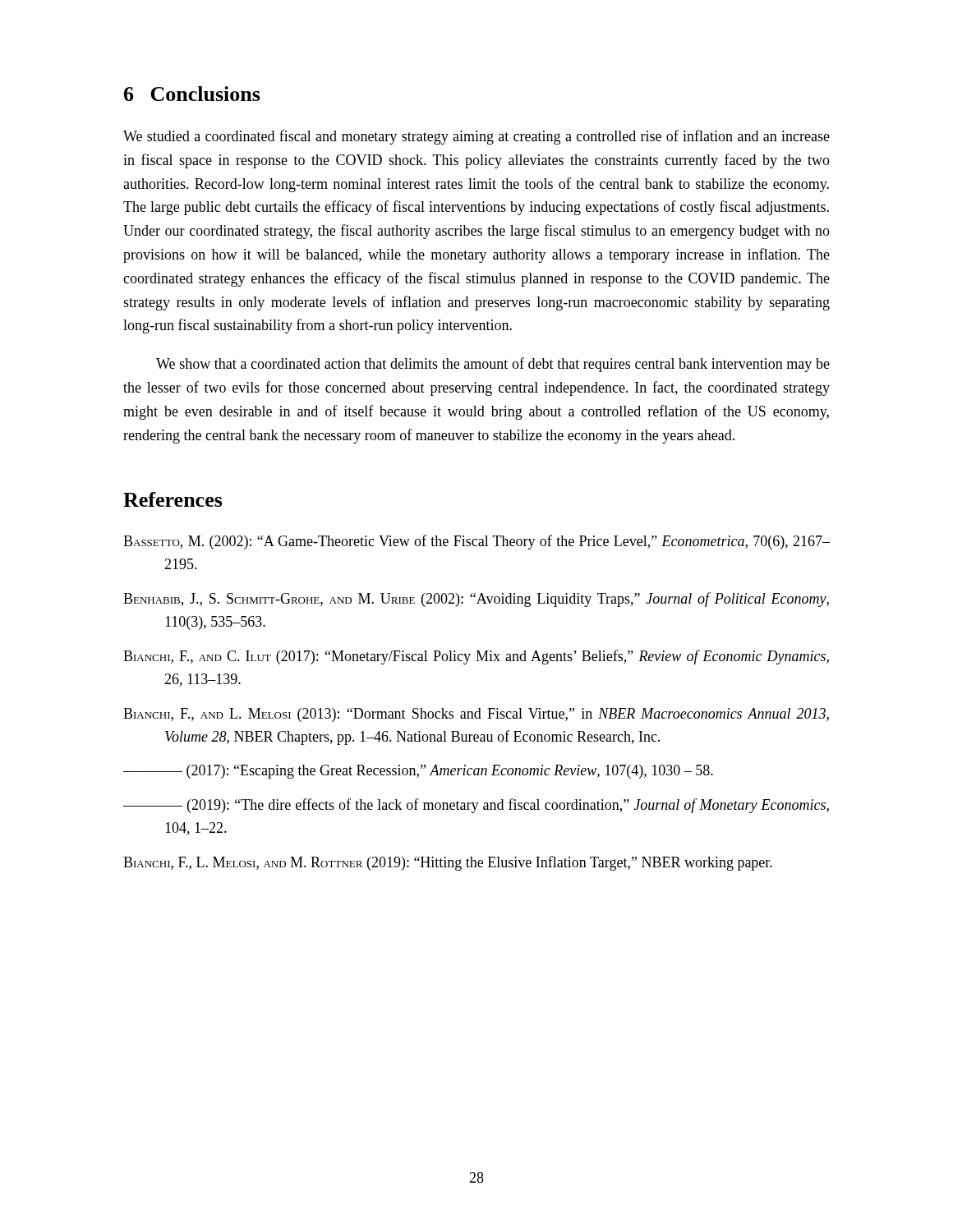Find the passage starting "Bianchi, F., L."

(448, 863)
